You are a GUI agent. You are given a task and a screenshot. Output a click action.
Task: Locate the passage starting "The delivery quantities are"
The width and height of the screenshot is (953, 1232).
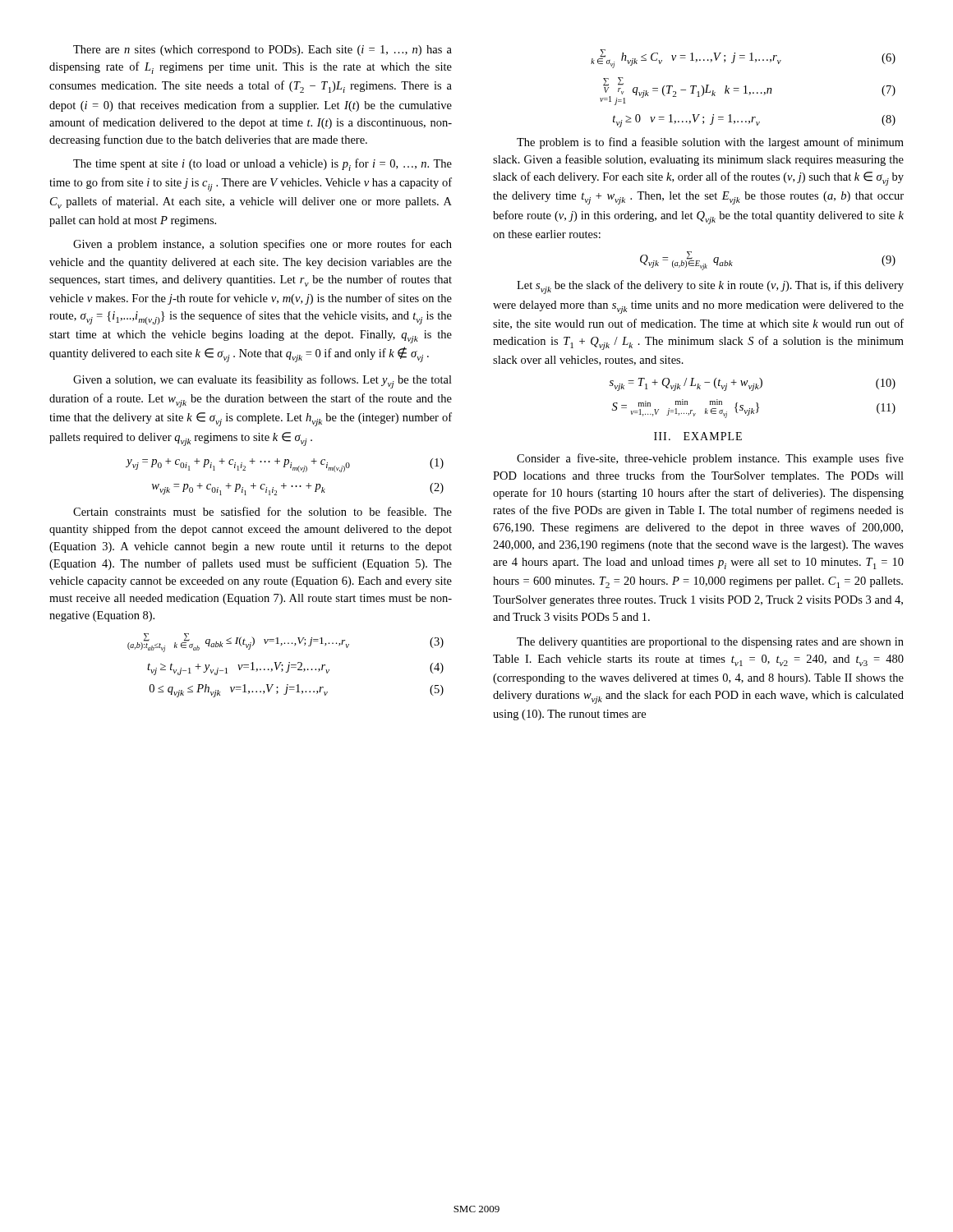click(x=698, y=678)
